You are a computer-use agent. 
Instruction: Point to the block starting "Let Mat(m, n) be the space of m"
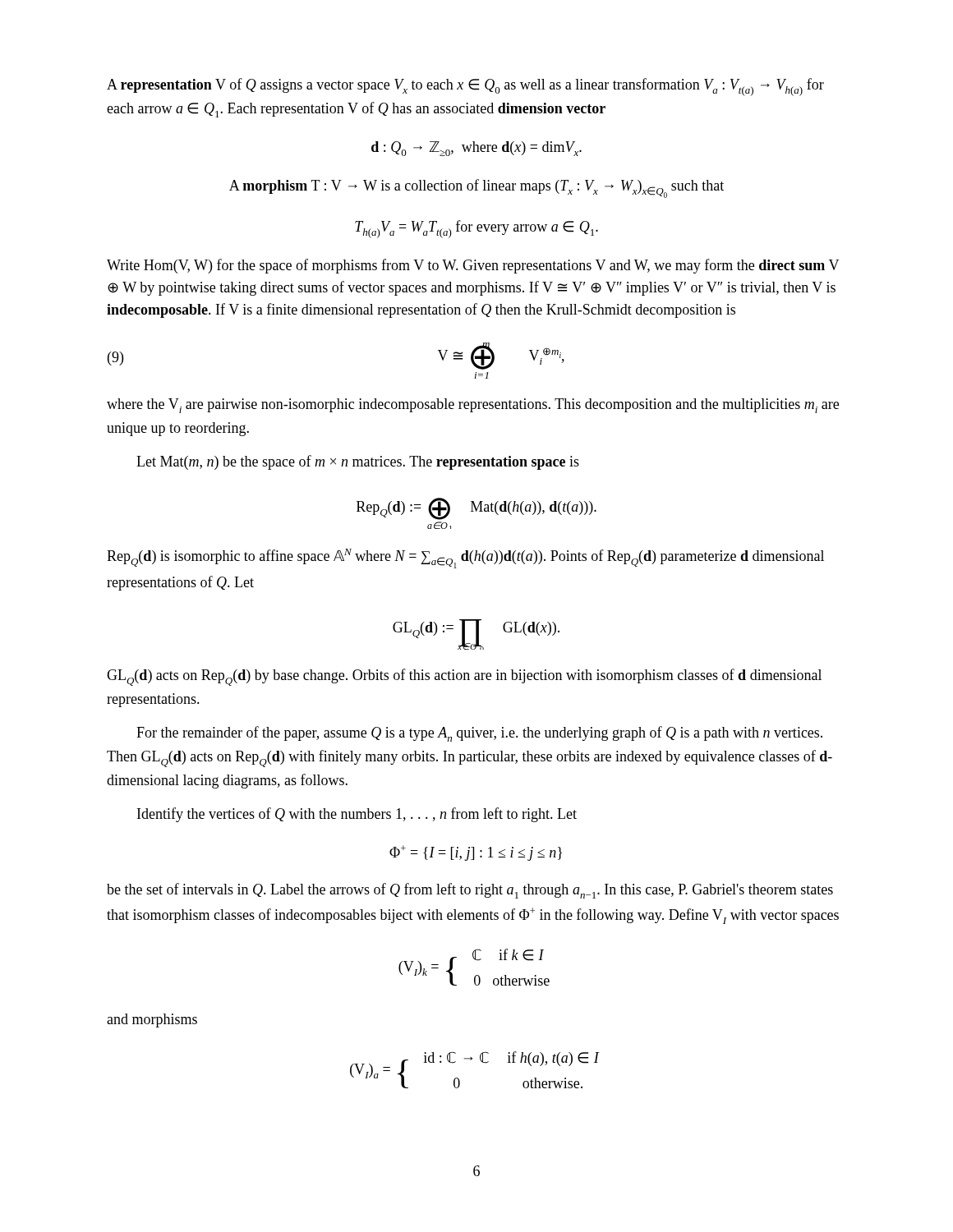tap(358, 462)
